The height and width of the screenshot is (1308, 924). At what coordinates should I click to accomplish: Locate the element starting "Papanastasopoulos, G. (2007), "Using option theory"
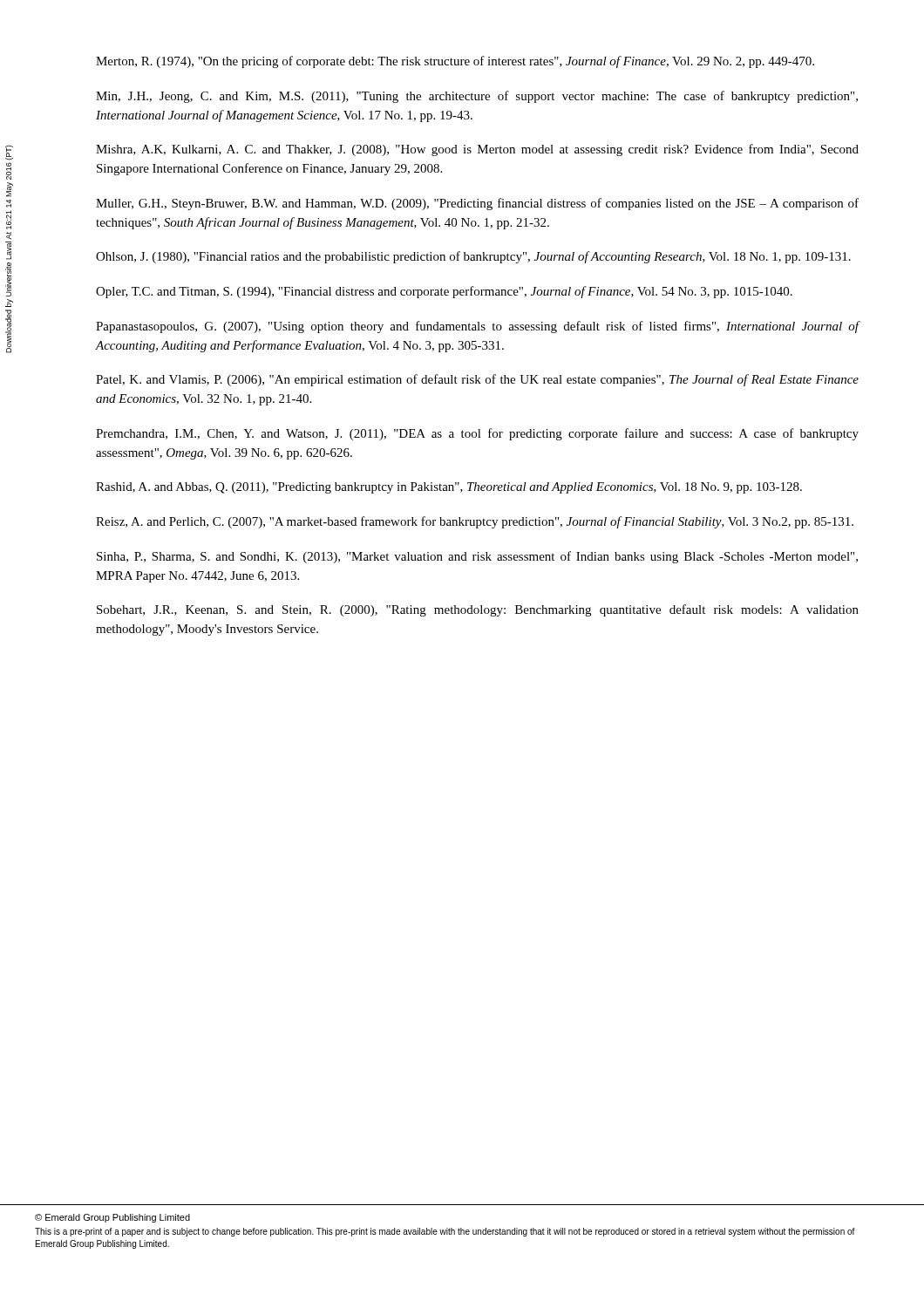coord(477,335)
